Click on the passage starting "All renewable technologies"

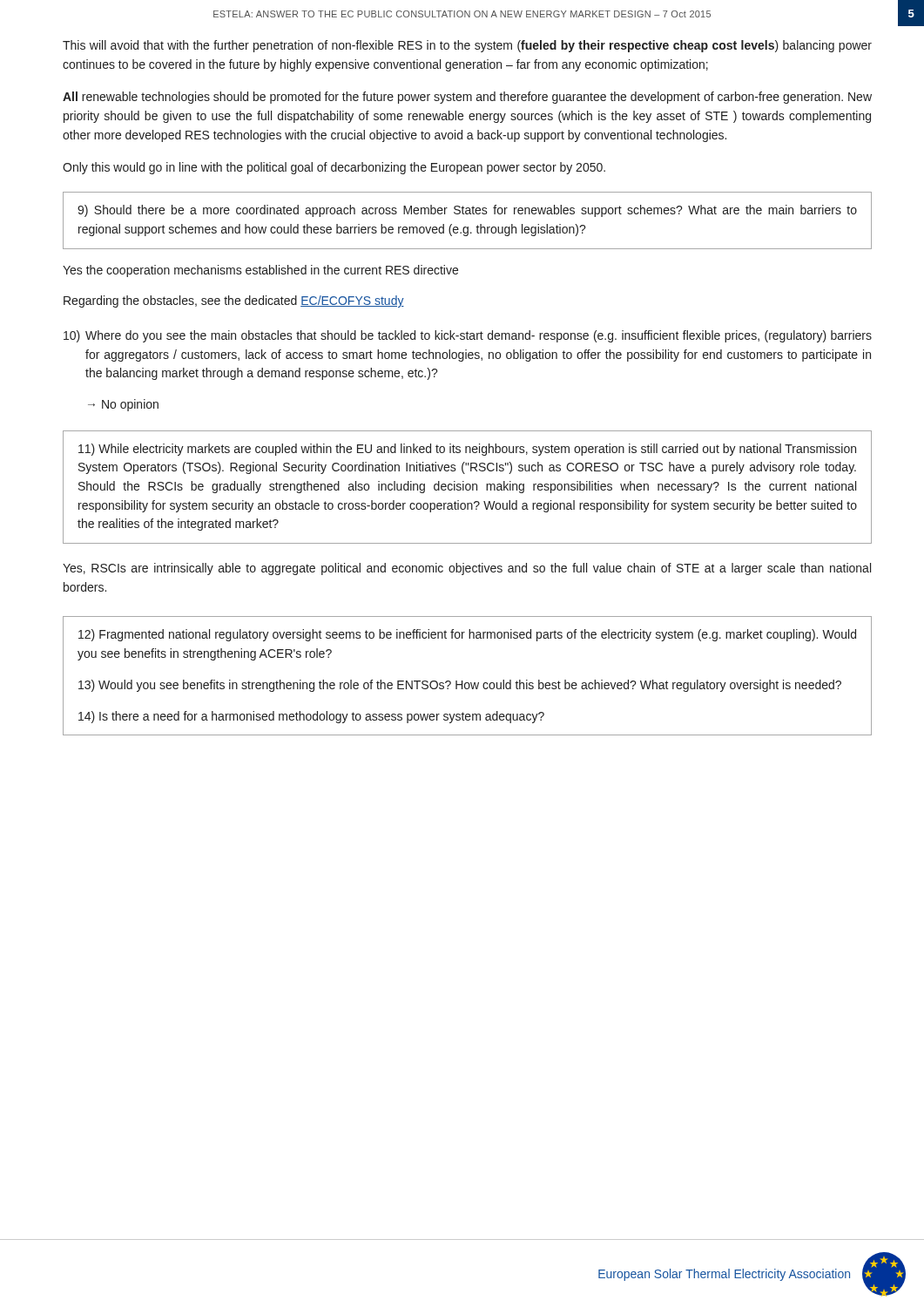pos(467,116)
